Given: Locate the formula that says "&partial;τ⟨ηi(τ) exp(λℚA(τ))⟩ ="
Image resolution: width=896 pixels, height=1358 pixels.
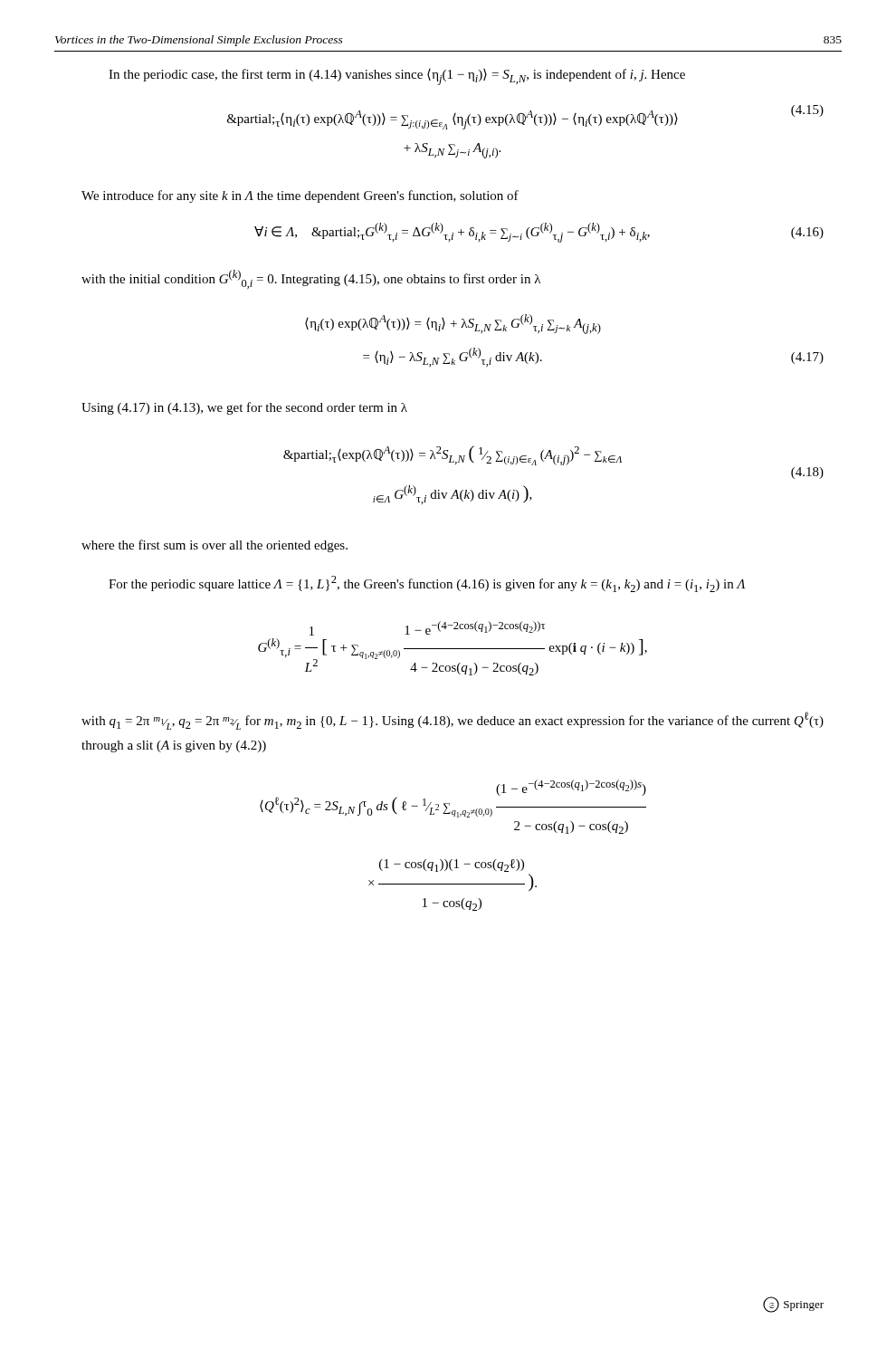Looking at the screenshot, I should point(453,131).
